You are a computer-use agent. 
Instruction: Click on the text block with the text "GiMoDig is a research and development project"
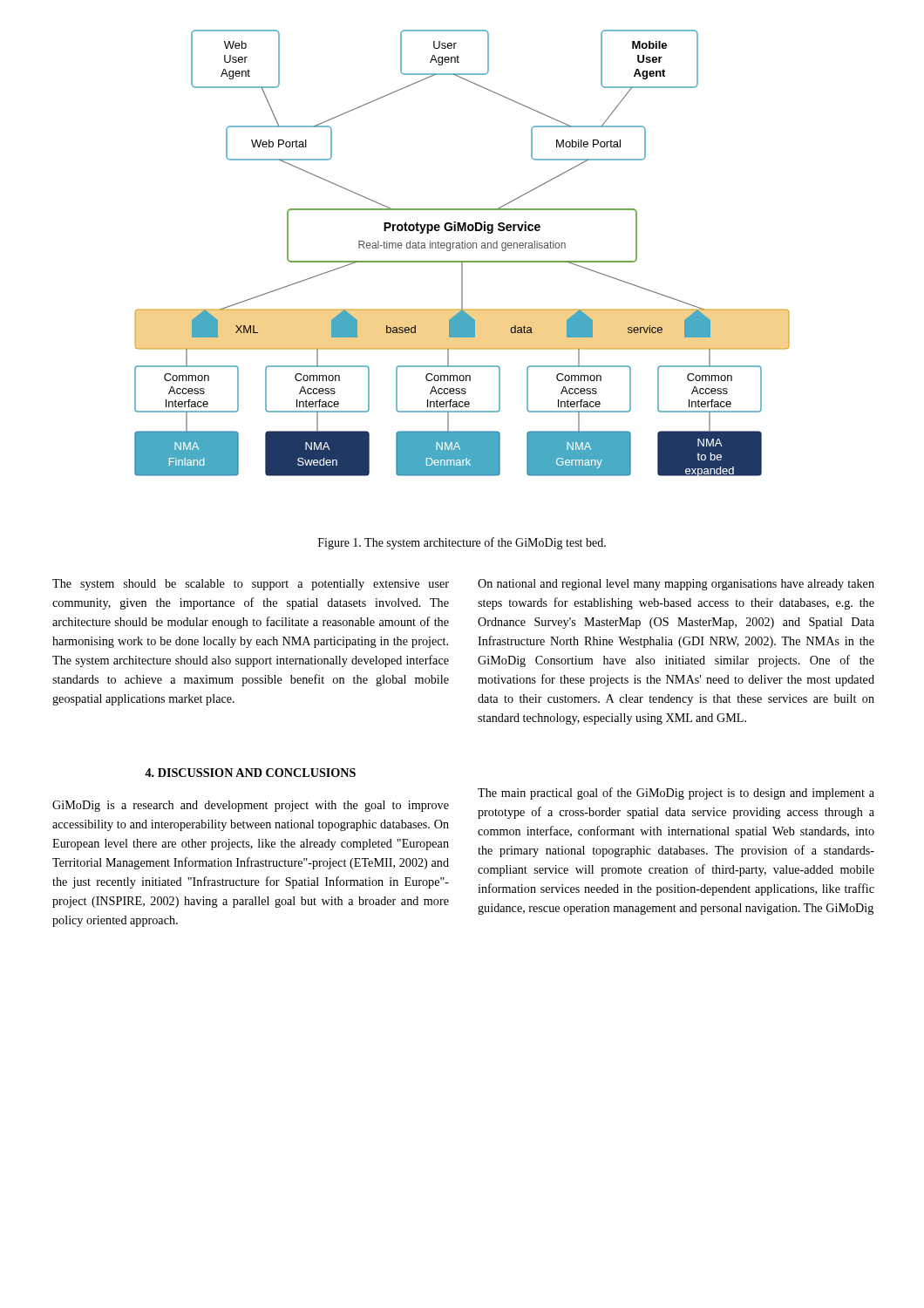pos(251,862)
